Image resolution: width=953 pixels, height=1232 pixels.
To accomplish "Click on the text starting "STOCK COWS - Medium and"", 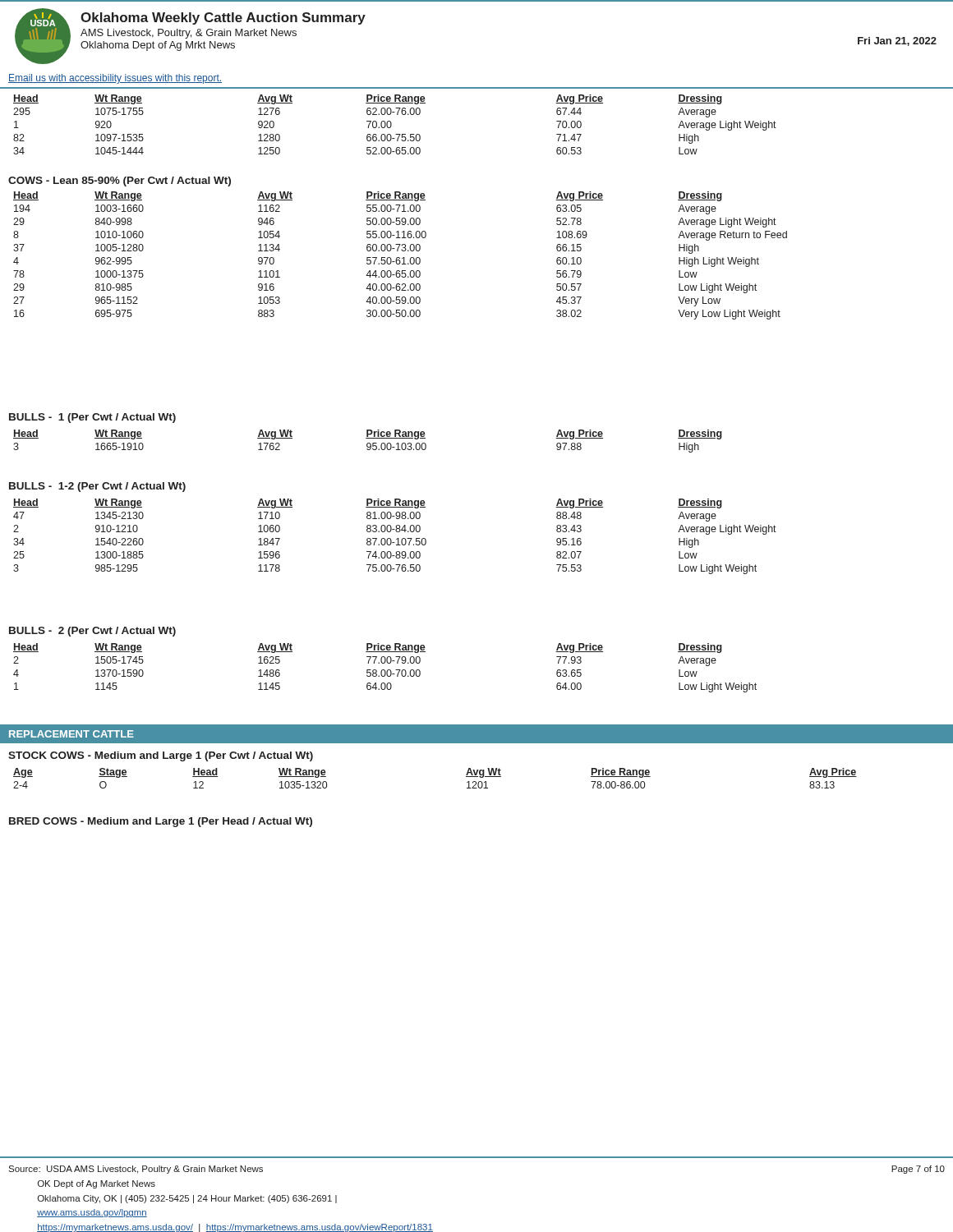I will tap(161, 755).
